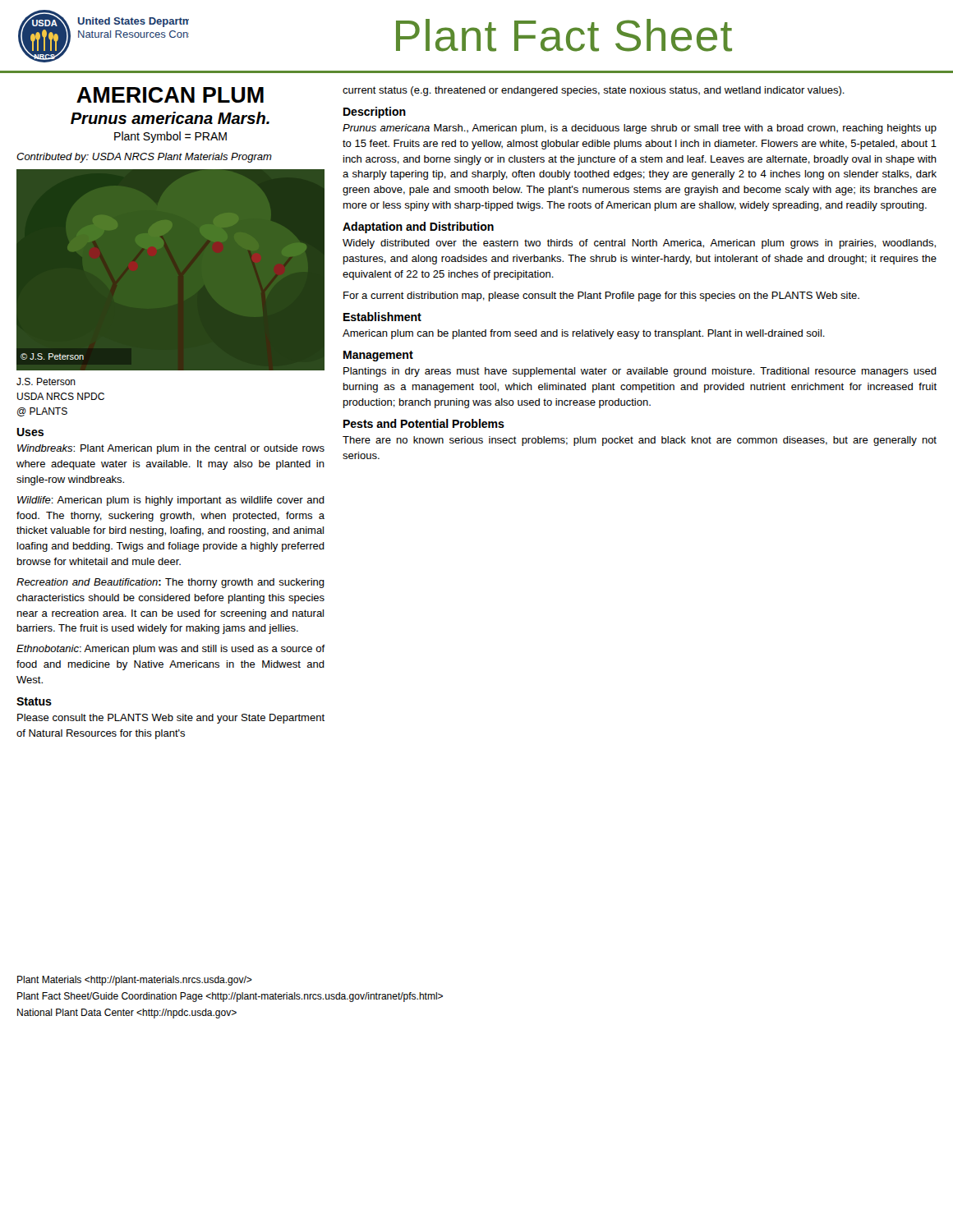This screenshot has height=1232, width=953.
Task: Where is the passage that starts "Please consult the PLANTS Web site and your"?
Action: click(170, 725)
